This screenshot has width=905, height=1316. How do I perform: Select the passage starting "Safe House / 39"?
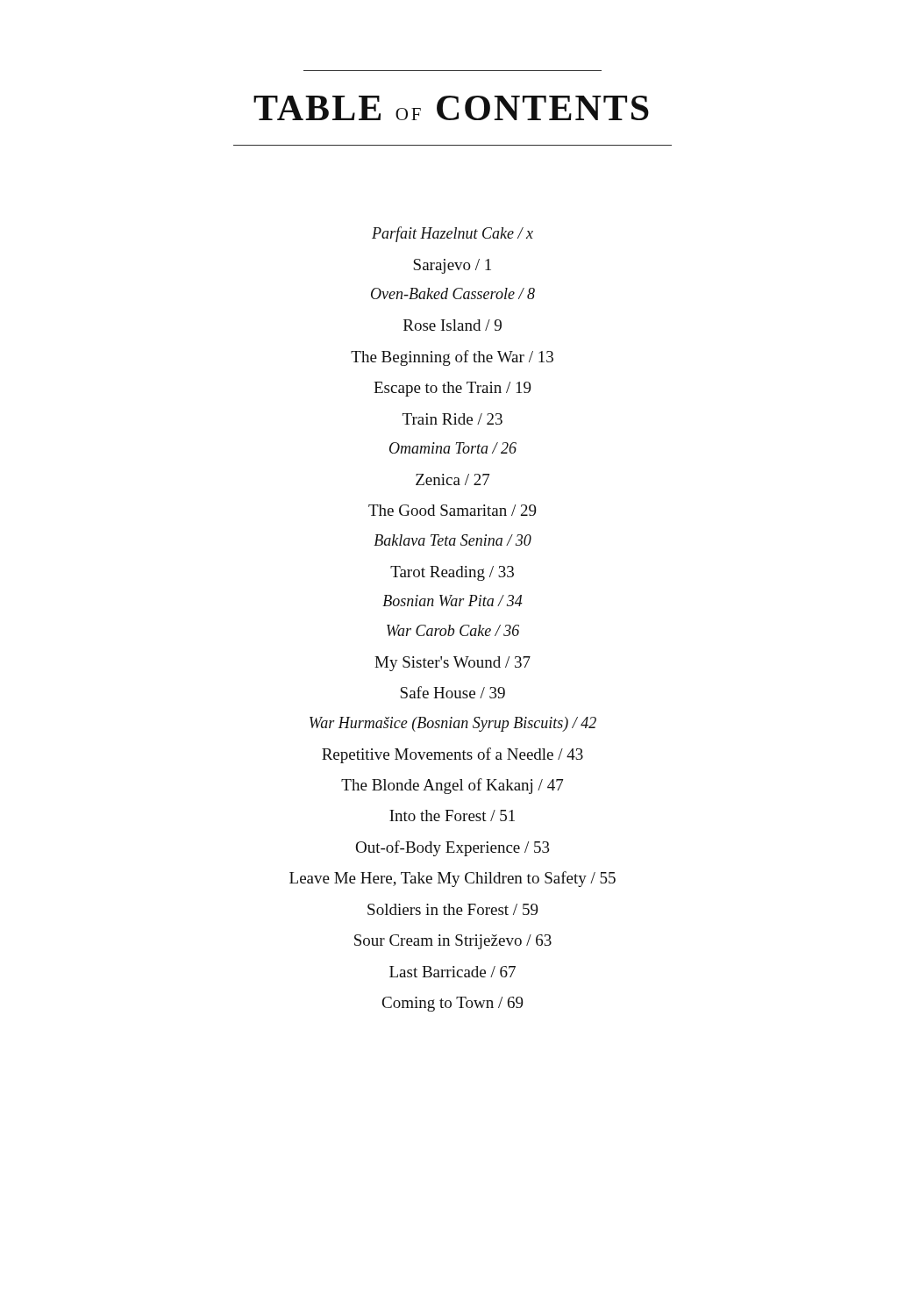(x=452, y=693)
